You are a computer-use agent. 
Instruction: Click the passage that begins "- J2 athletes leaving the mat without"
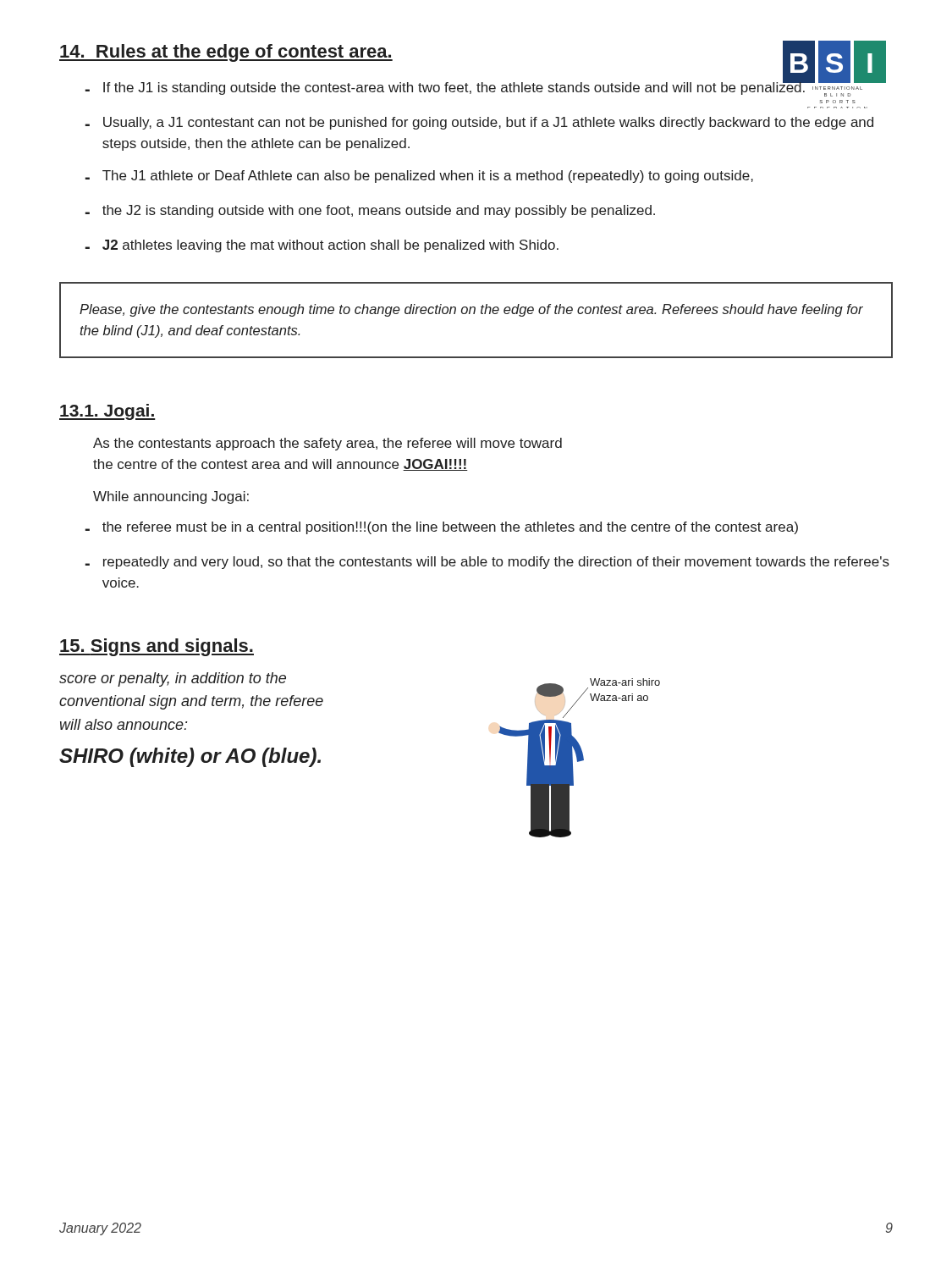pyautogui.click(x=489, y=247)
